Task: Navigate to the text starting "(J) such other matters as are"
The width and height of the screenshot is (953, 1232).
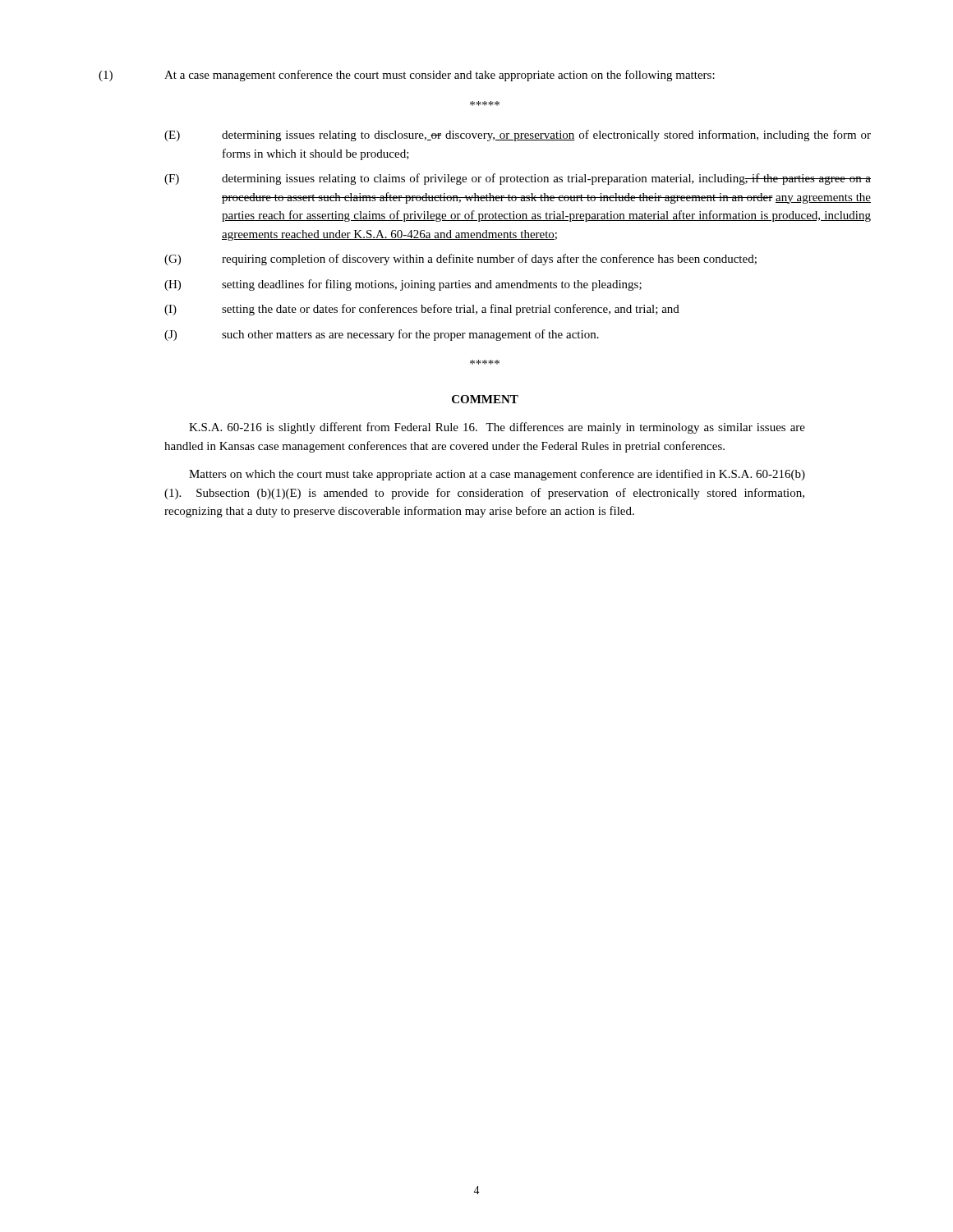Action: click(518, 334)
